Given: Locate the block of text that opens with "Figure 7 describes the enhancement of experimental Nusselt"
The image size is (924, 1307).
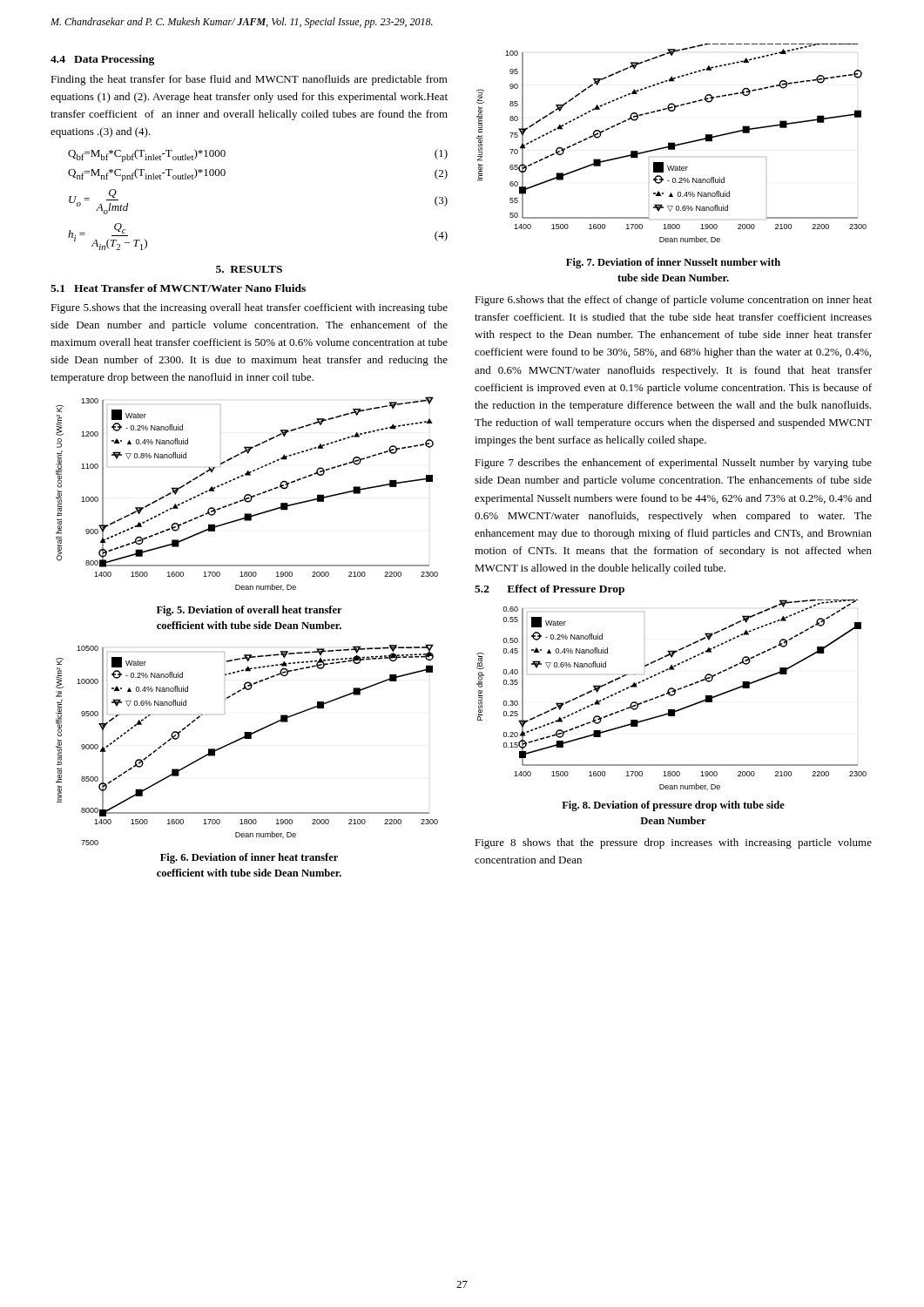Looking at the screenshot, I should (673, 515).
